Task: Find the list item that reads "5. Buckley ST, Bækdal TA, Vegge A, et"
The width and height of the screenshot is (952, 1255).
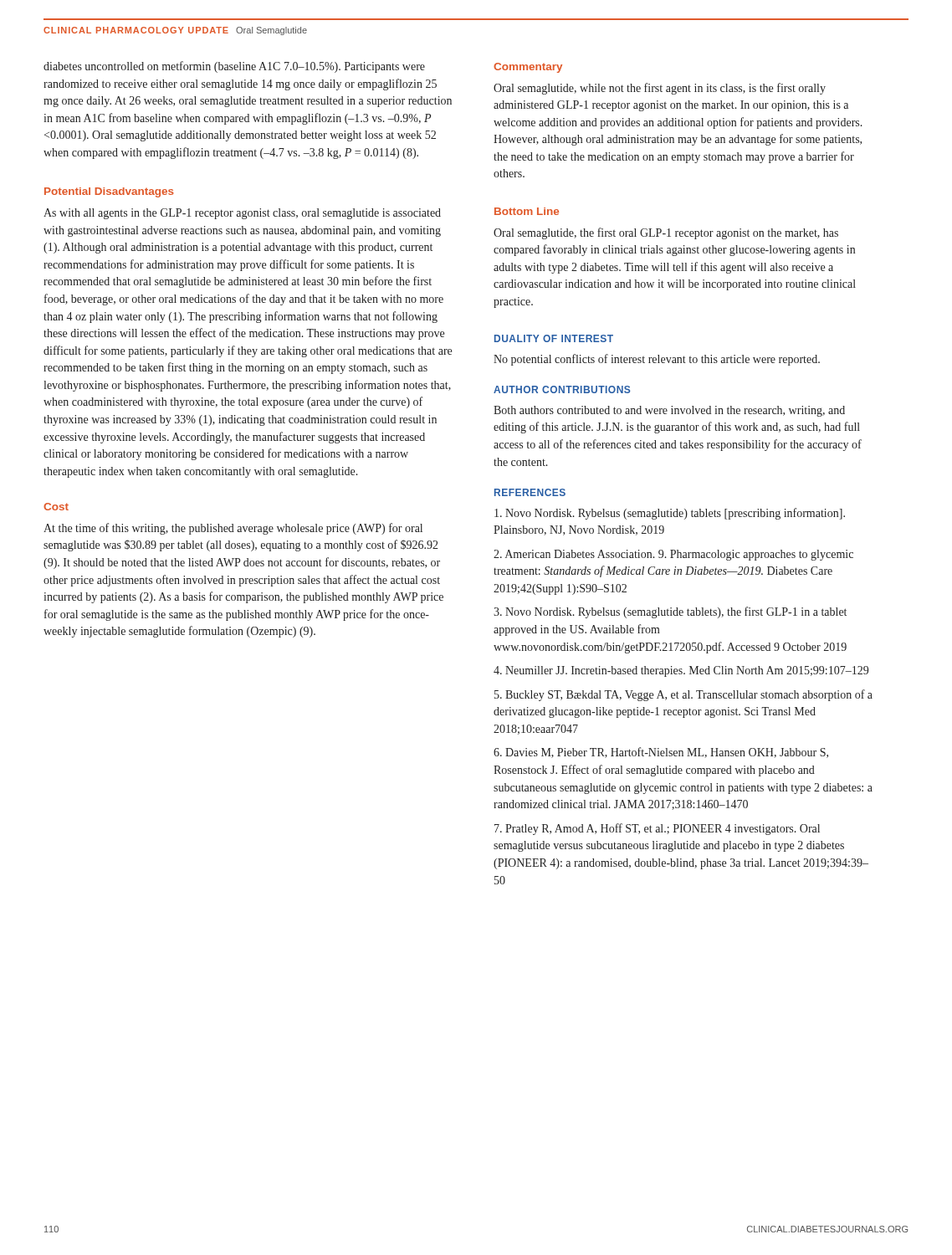Action: coord(683,712)
